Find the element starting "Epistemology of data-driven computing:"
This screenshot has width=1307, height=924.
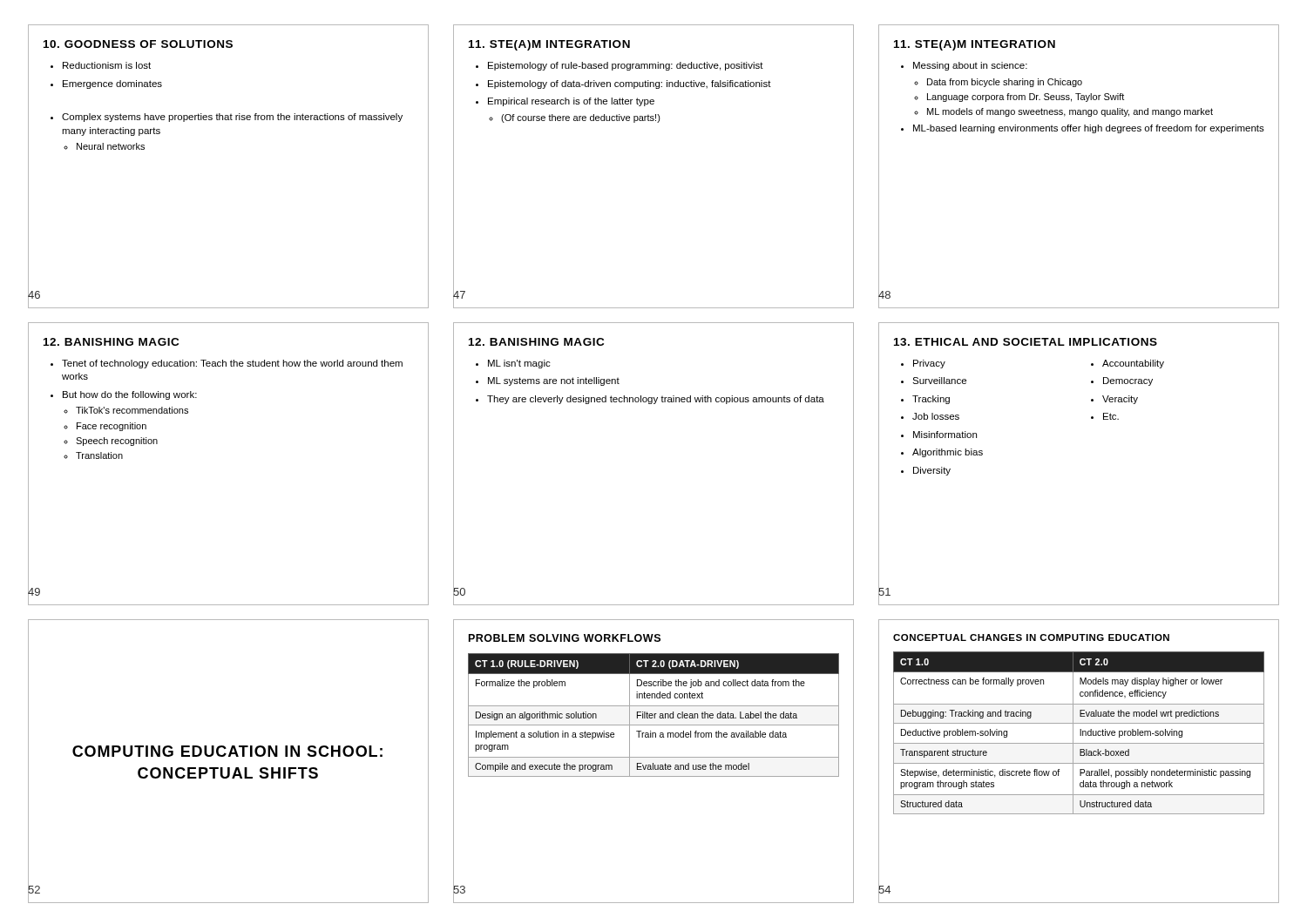tap(629, 83)
